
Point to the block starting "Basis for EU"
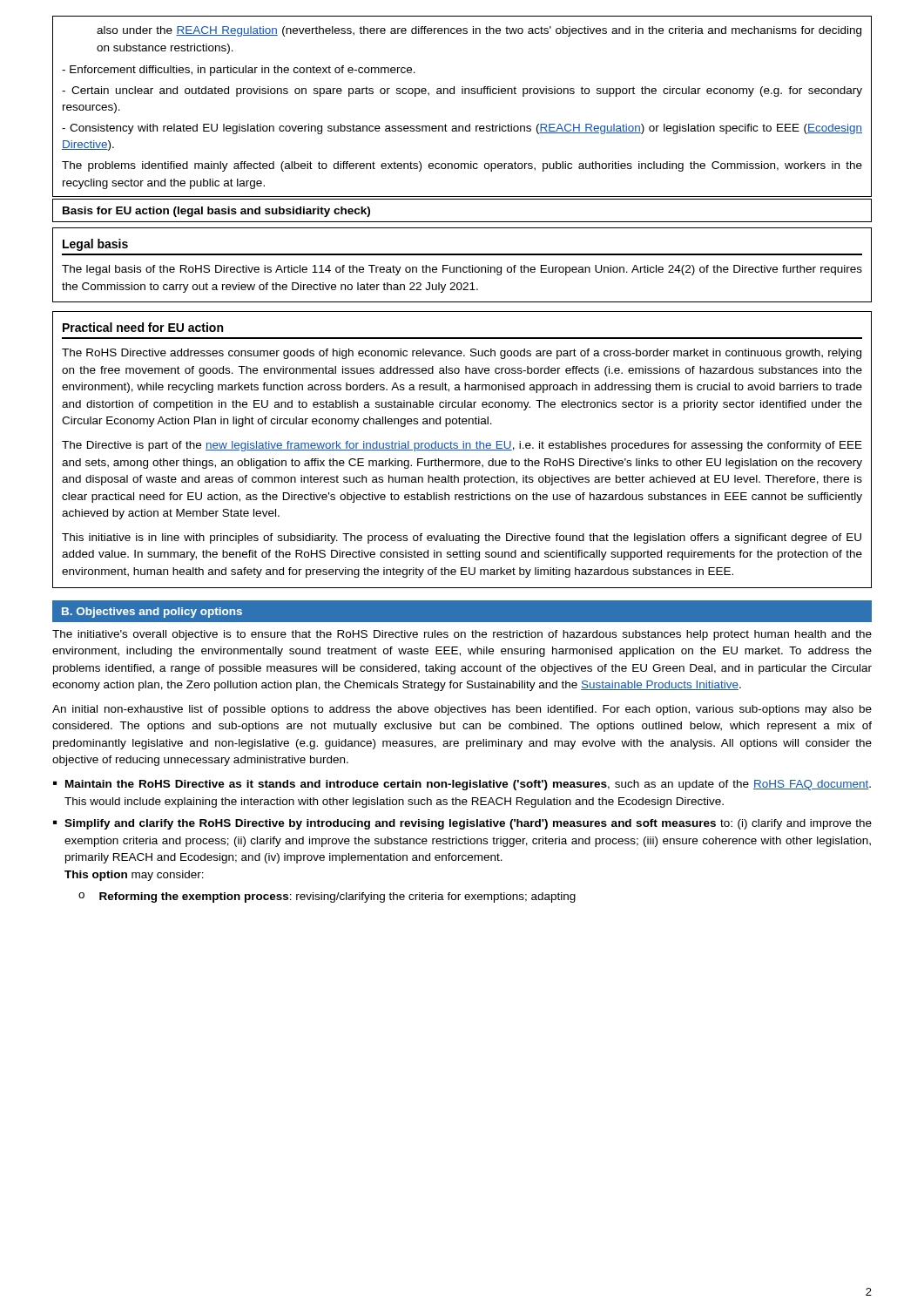click(x=216, y=210)
